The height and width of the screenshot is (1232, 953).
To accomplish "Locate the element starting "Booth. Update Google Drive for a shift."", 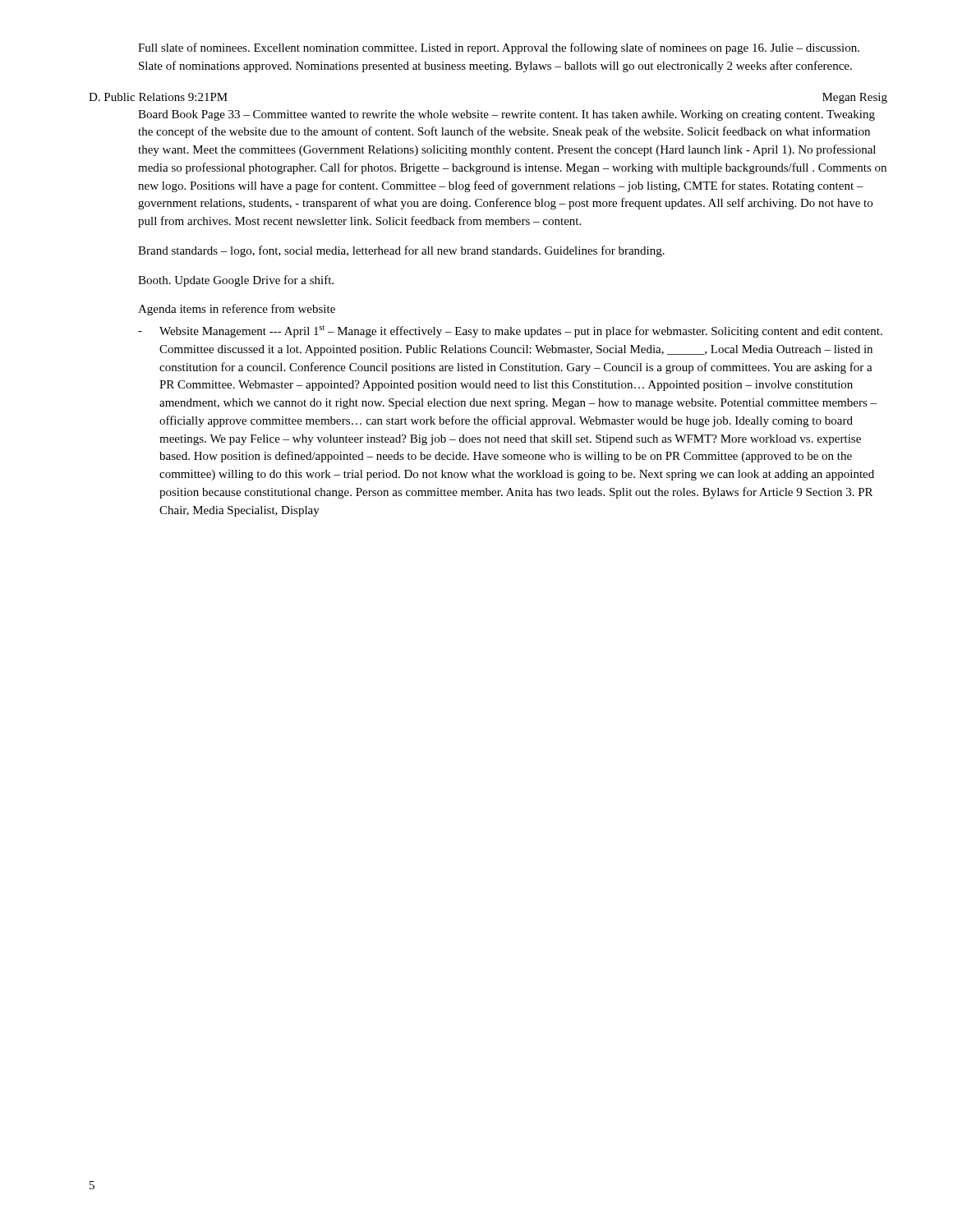I will click(x=236, y=281).
